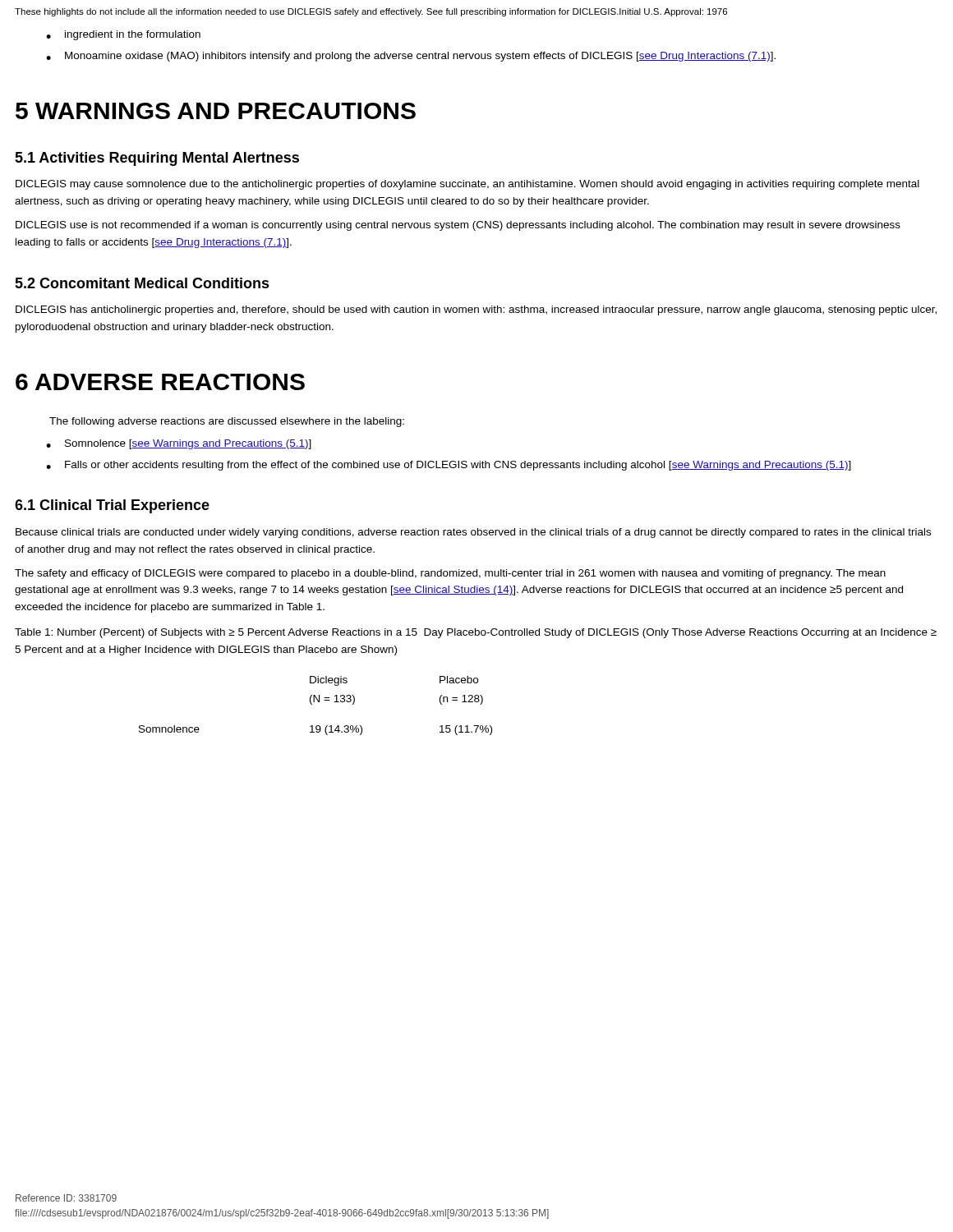Click where it says "6 ADVERSE REACTIONS"
This screenshot has width=953, height=1232.
tap(160, 381)
